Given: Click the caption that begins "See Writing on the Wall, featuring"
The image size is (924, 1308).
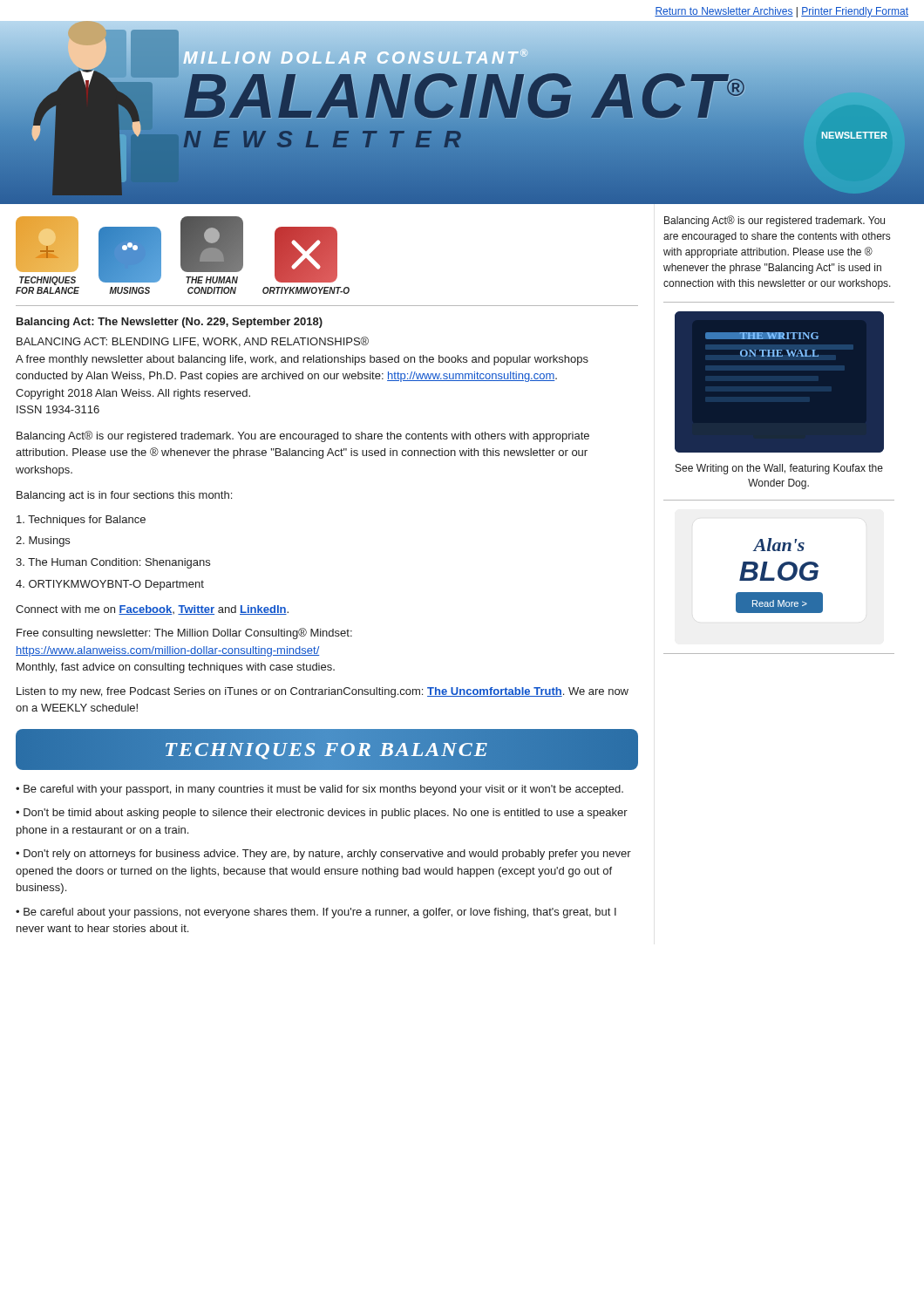Looking at the screenshot, I should pyautogui.click(x=779, y=476).
